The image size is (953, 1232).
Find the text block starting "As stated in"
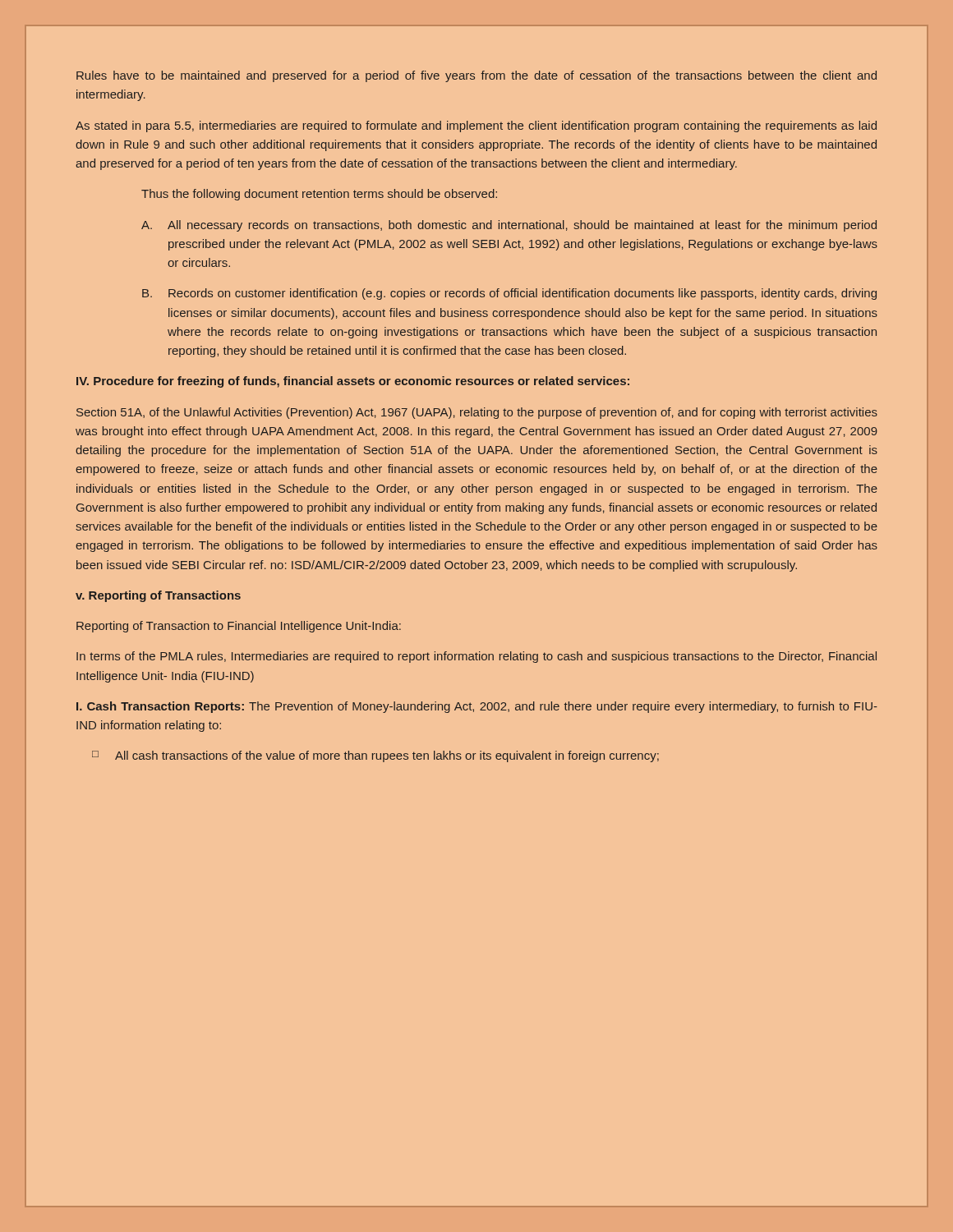(476, 144)
